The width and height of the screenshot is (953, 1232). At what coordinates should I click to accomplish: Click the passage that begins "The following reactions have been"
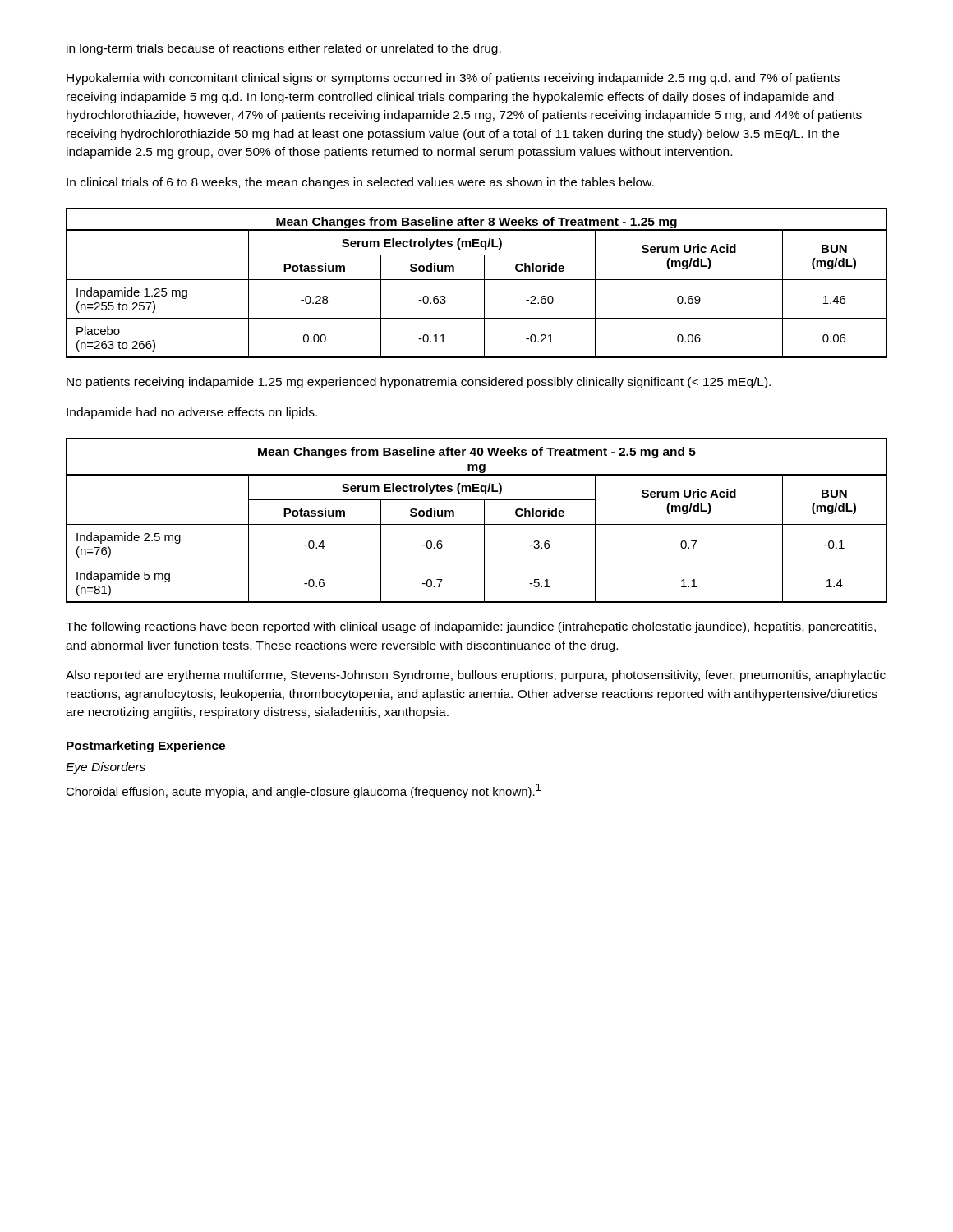coord(476,636)
